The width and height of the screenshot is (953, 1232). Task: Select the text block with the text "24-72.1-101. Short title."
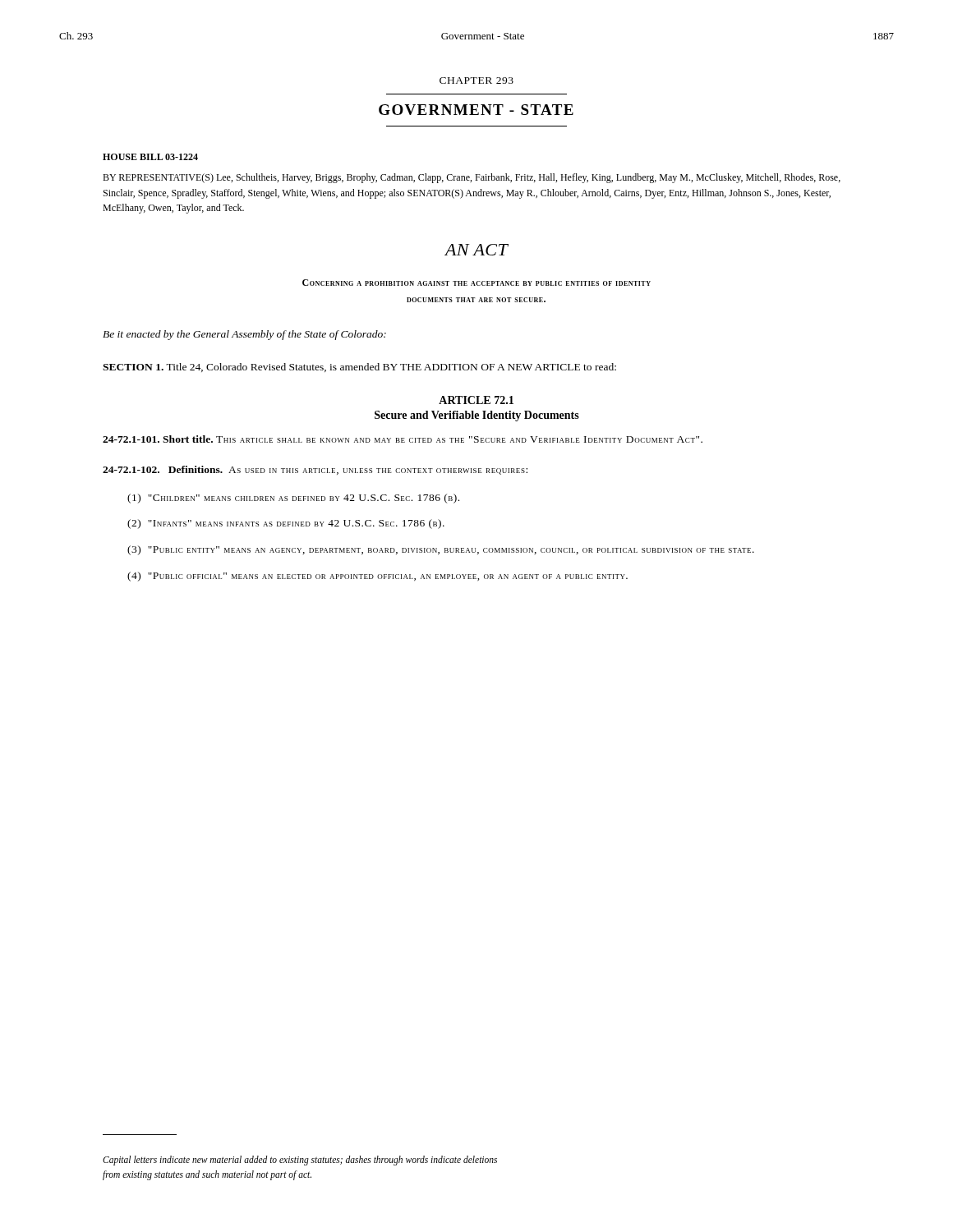(403, 439)
